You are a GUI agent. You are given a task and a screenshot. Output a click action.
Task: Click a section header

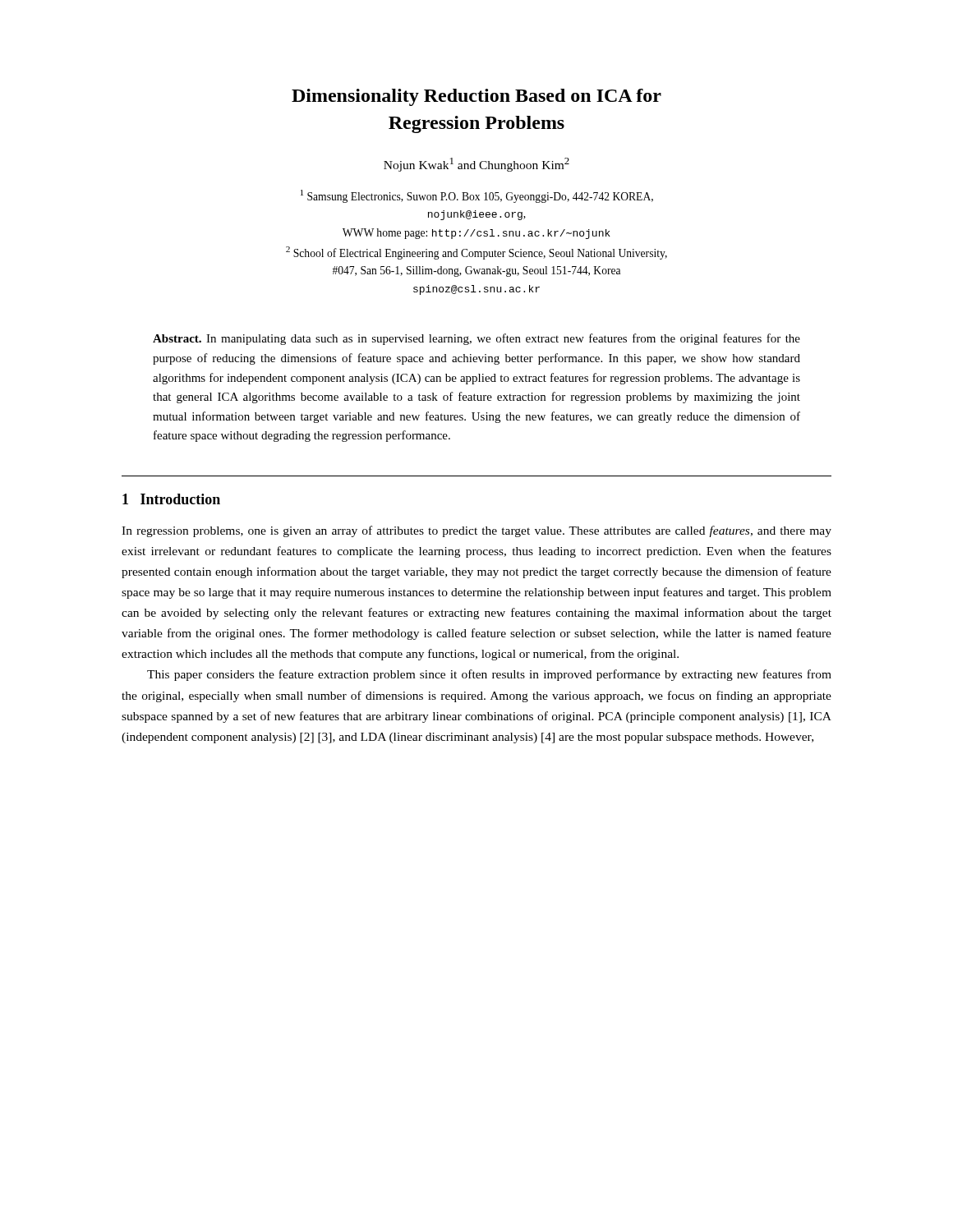pyautogui.click(x=171, y=499)
